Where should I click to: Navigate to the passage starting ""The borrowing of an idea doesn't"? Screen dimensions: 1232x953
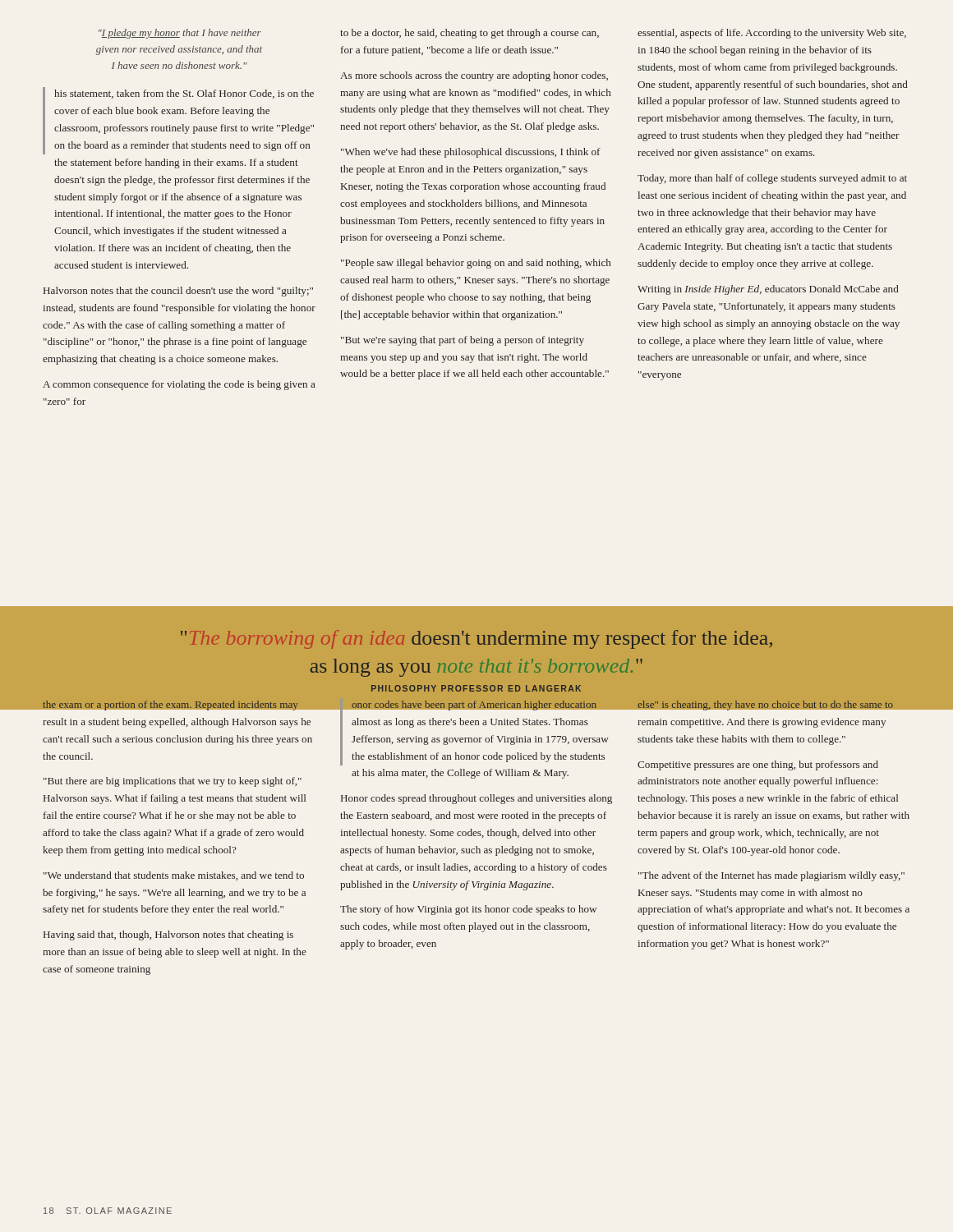(476, 659)
